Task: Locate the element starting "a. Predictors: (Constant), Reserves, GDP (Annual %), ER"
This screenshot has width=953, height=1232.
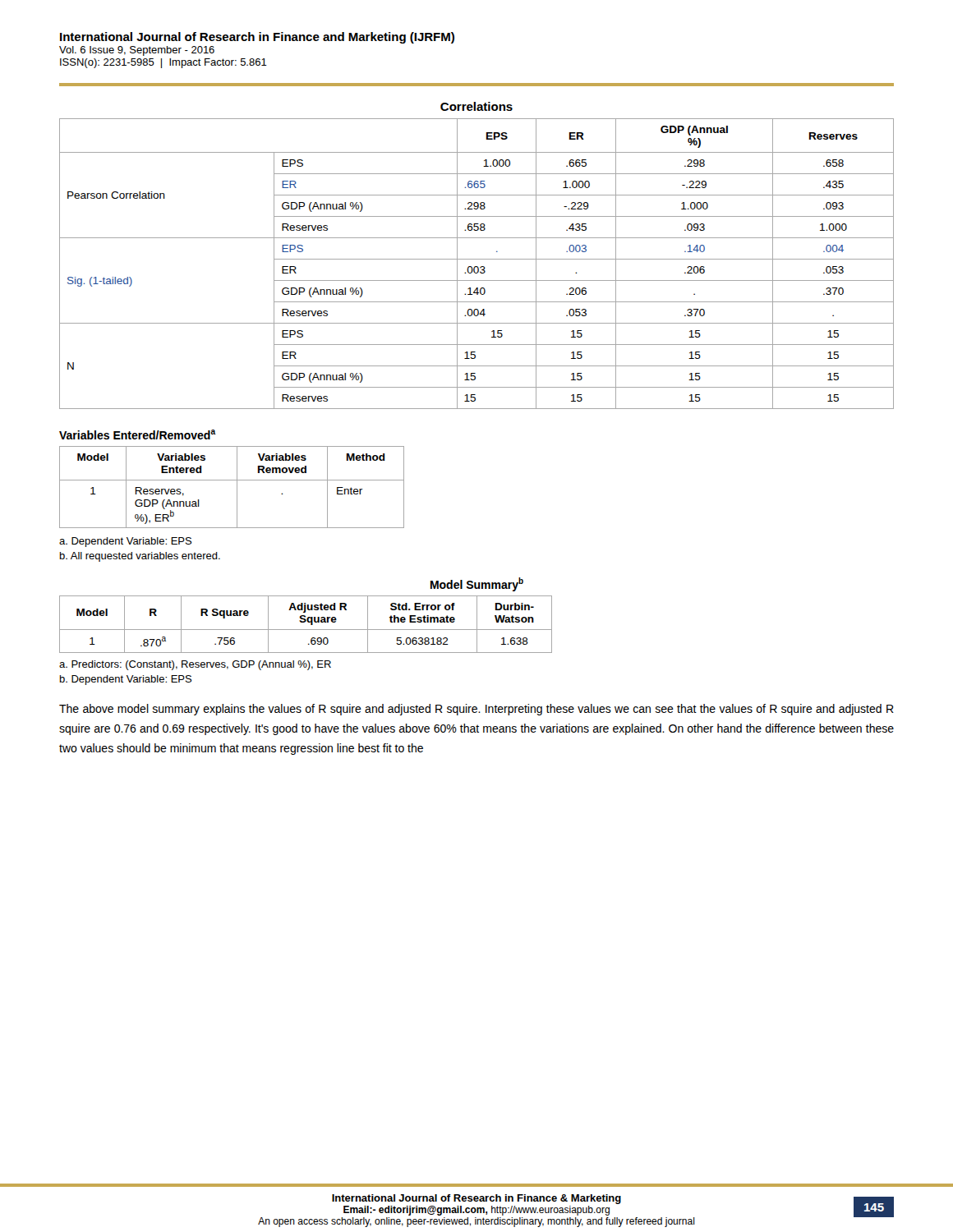Action: (x=195, y=664)
